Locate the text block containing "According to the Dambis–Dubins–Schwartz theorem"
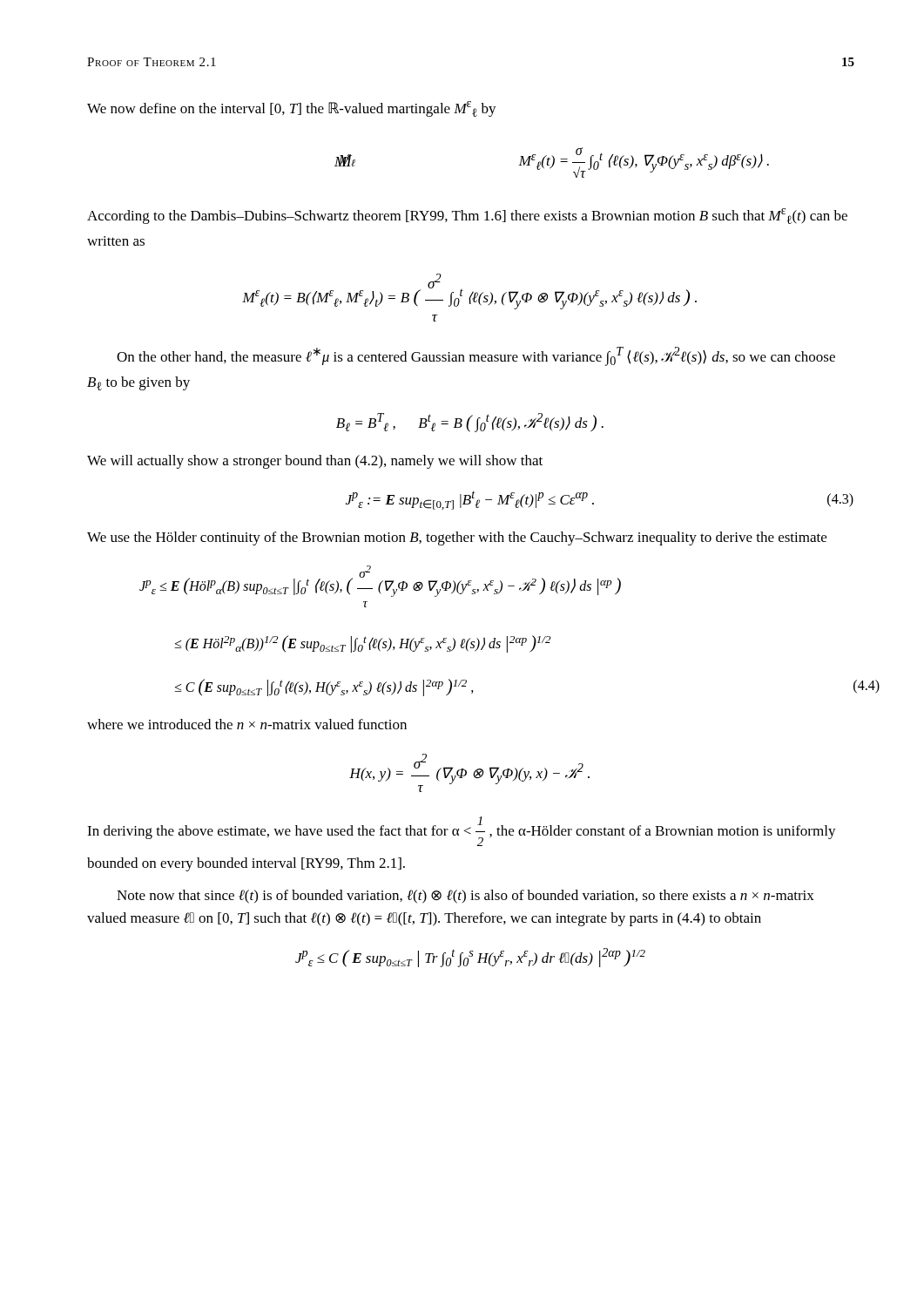The width and height of the screenshot is (924, 1307). [467, 226]
